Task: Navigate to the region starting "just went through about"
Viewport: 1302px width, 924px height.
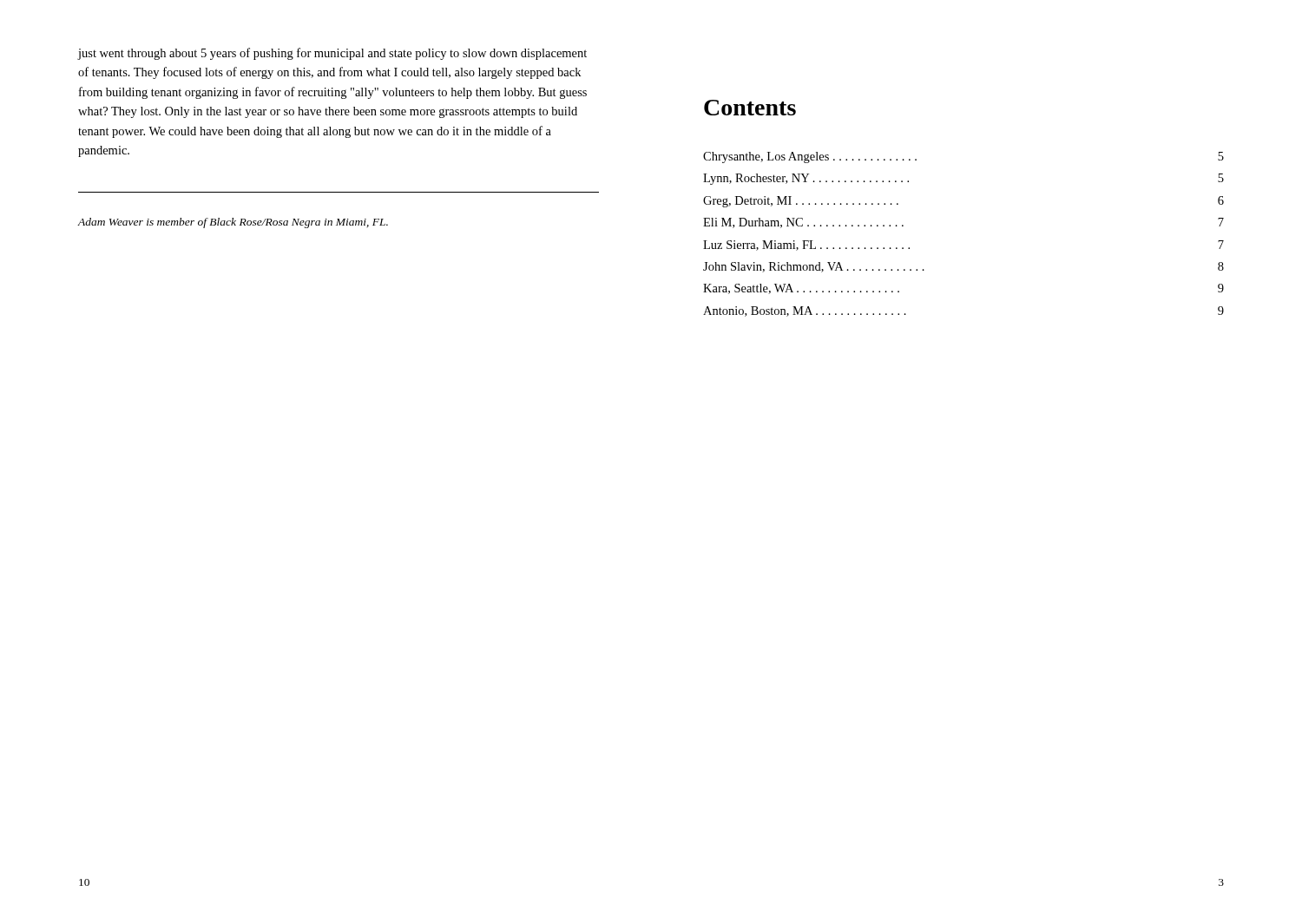Action: (339, 102)
